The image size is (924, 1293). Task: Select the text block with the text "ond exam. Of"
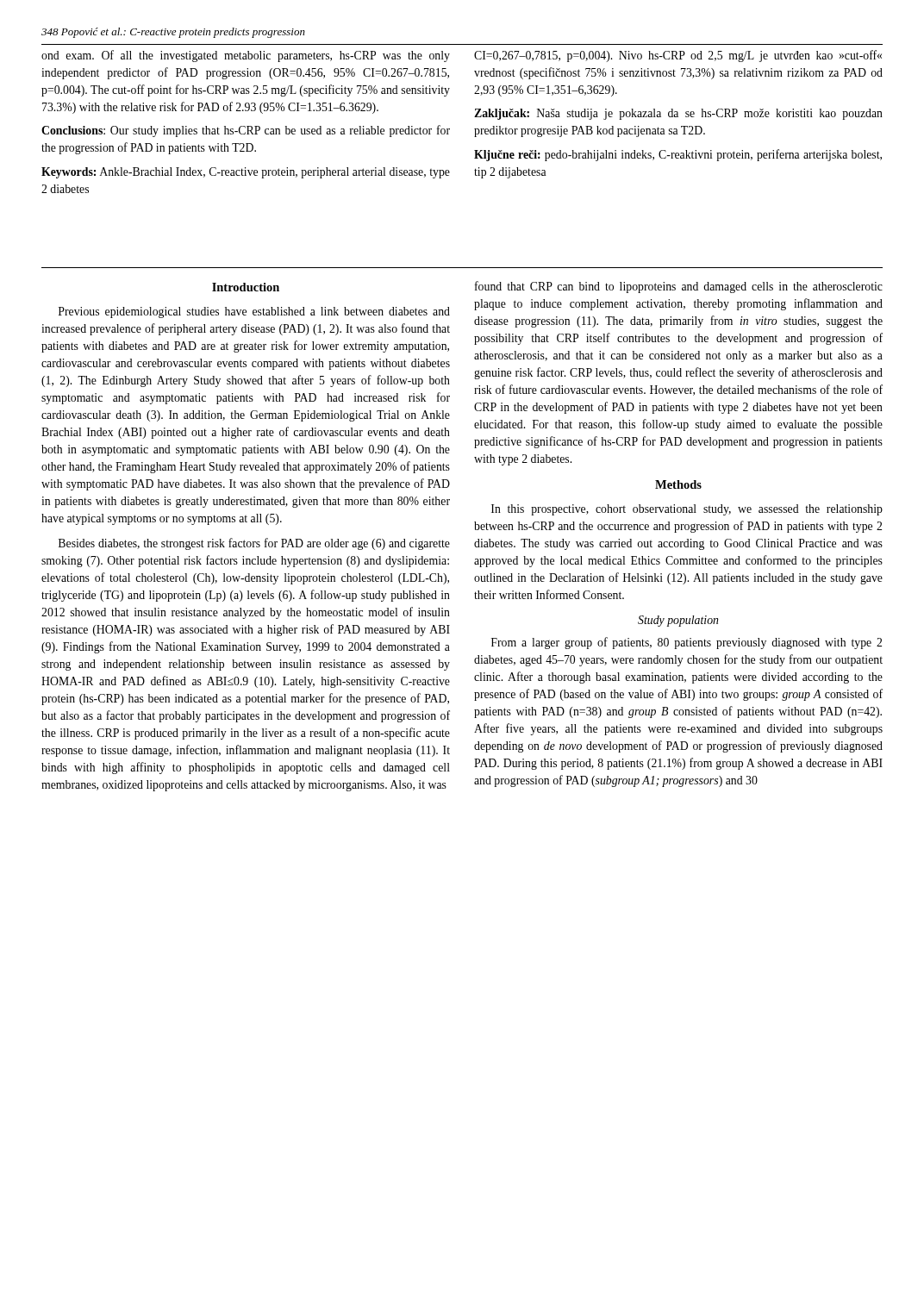246,102
